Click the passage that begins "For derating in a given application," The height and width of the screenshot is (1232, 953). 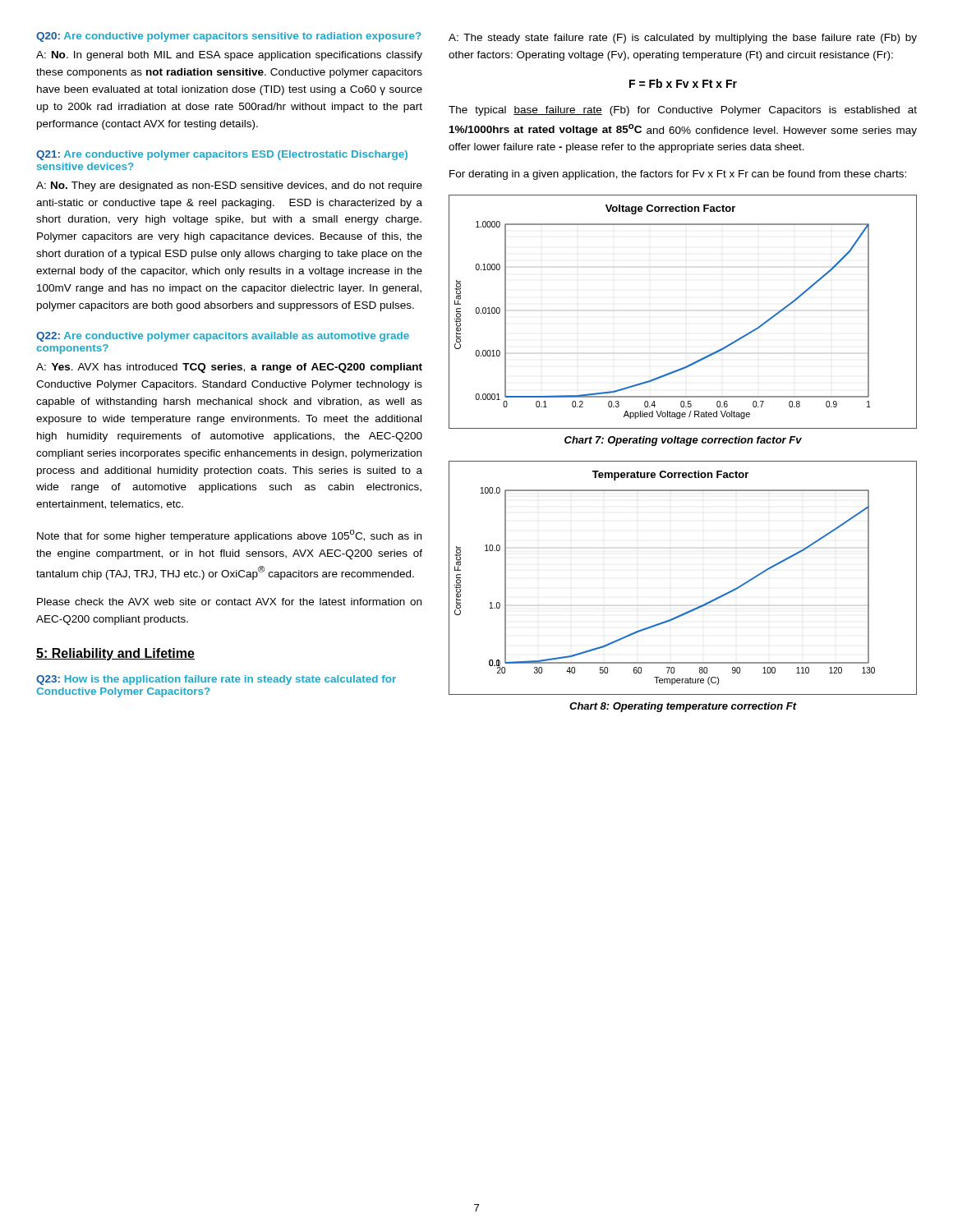[678, 174]
